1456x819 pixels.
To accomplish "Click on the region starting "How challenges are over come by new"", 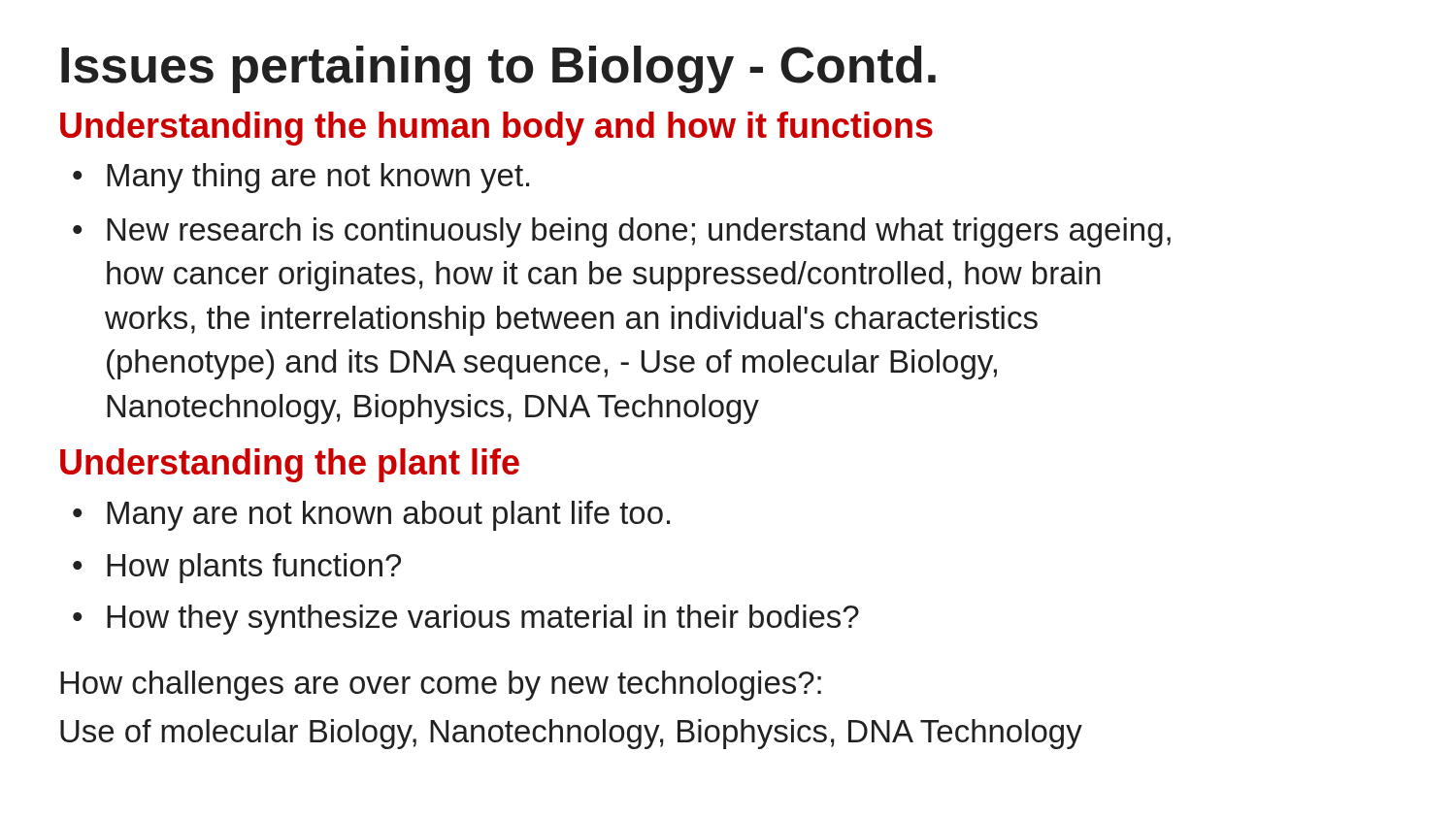I will tap(441, 683).
